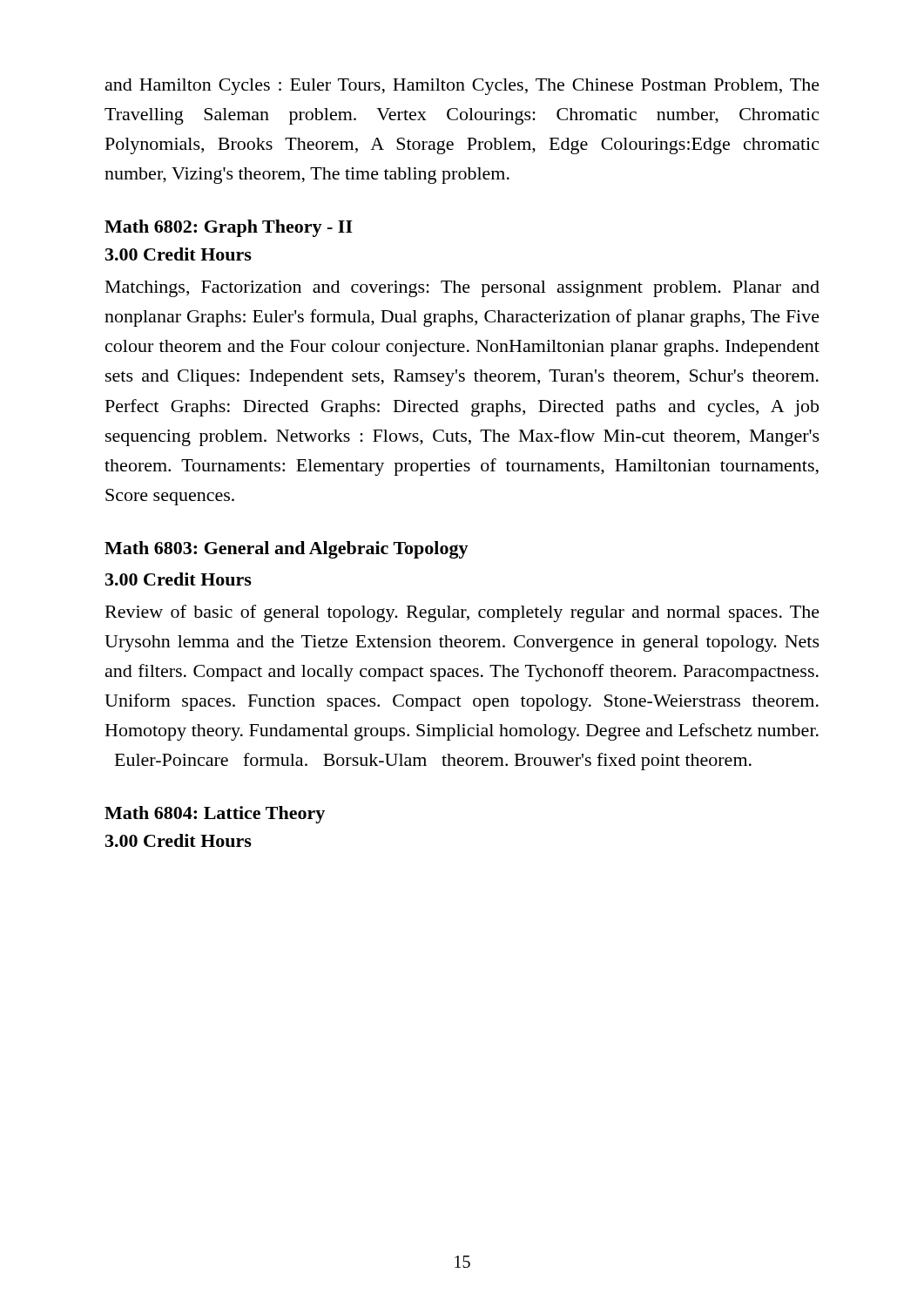Click on the text block that says "Review of basic of general topology. Regular, completely"

tap(462, 685)
